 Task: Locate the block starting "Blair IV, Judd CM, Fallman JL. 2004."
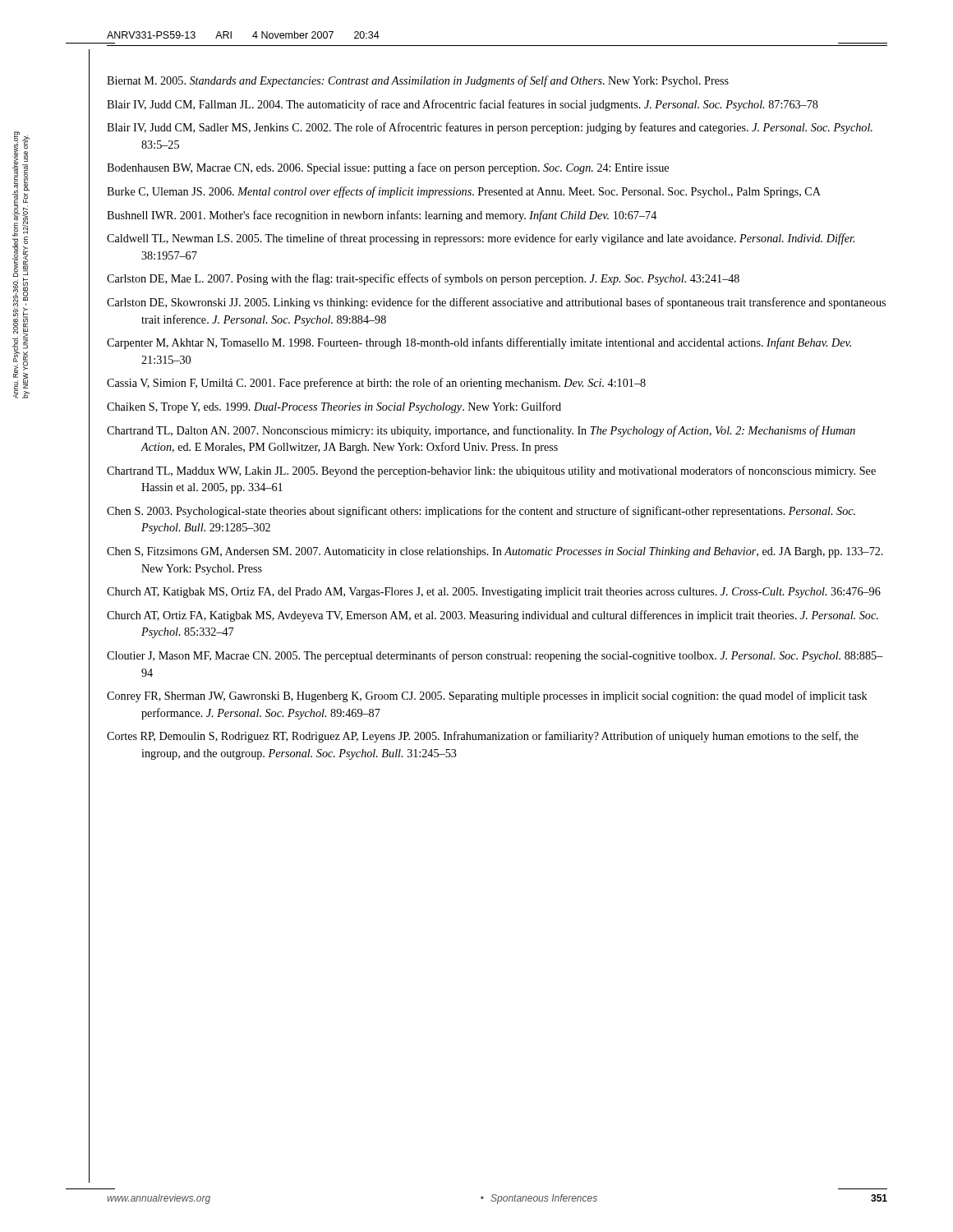[x=462, y=104]
